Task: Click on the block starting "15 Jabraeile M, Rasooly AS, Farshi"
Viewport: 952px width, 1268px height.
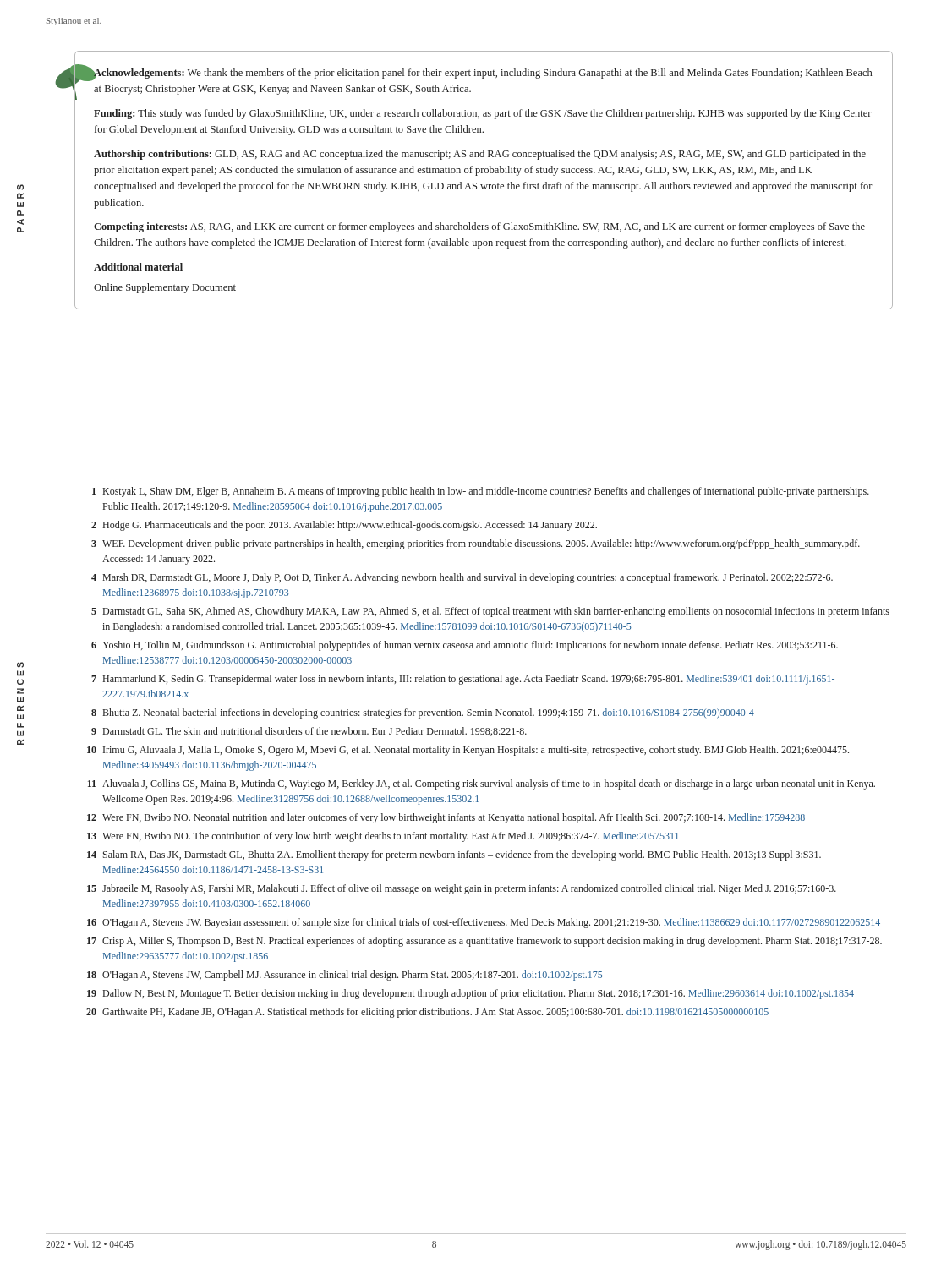Action: pyautogui.click(x=484, y=896)
